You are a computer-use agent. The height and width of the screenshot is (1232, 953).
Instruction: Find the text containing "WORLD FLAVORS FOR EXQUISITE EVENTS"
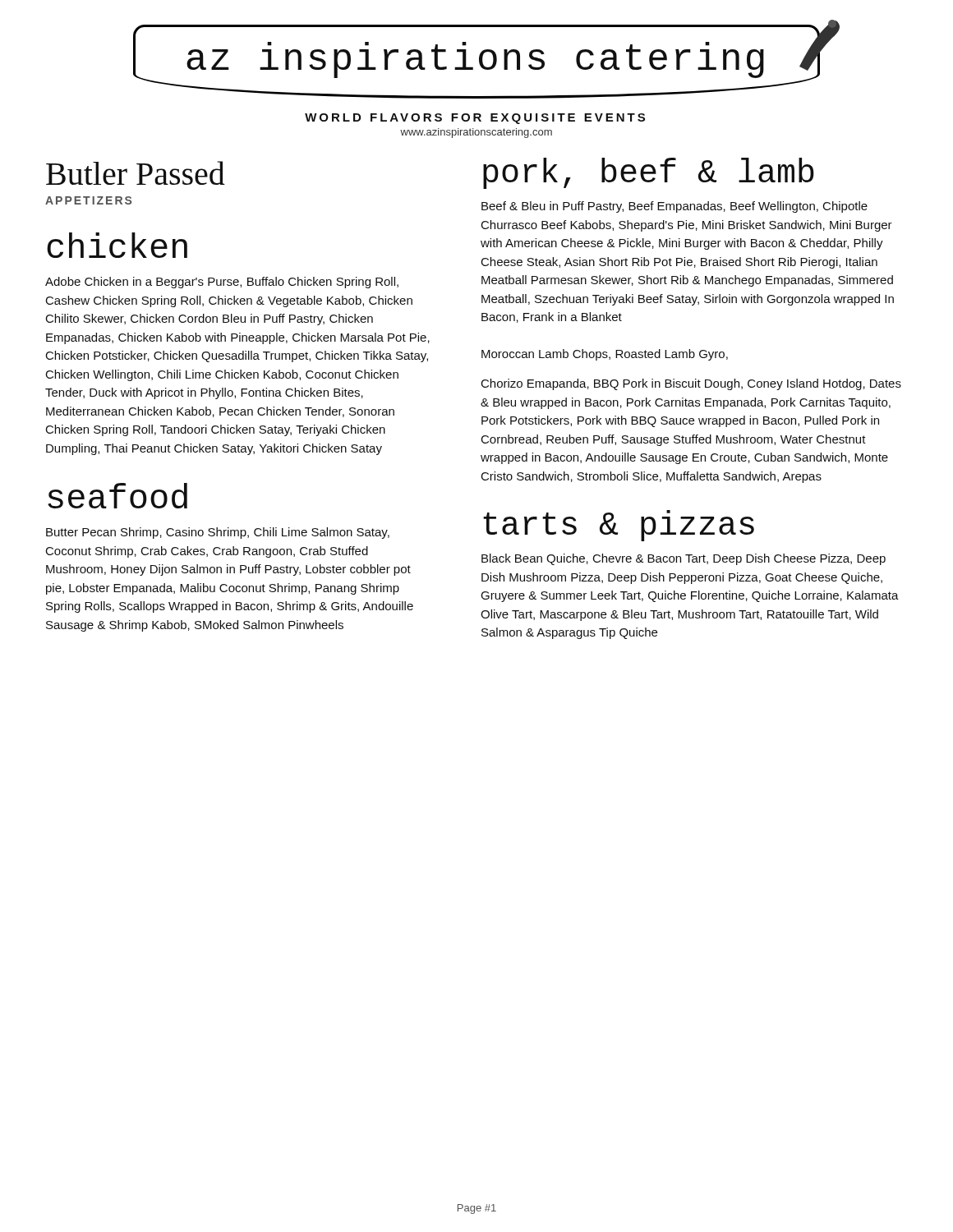(476, 117)
